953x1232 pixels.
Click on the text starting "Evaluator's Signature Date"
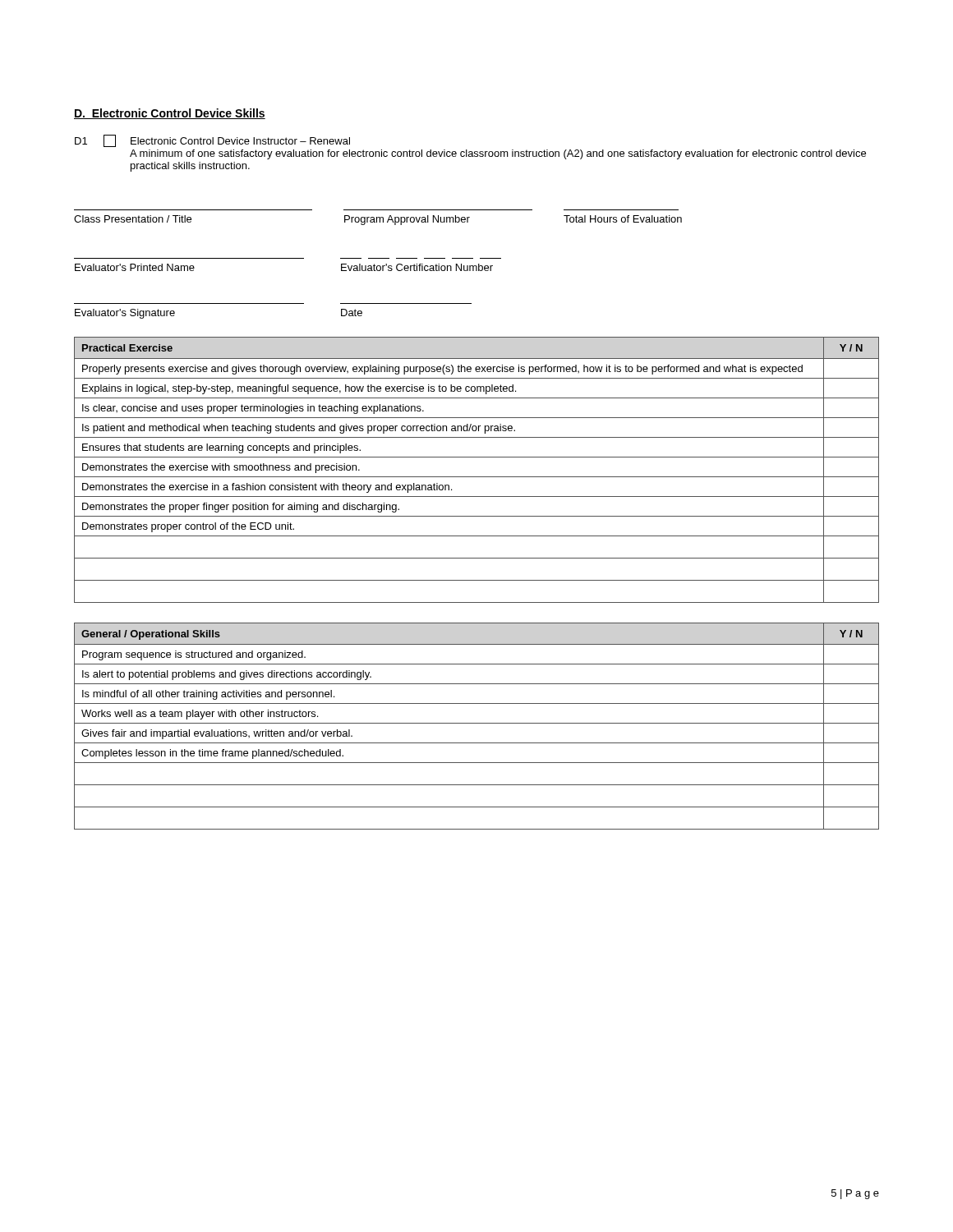(273, 304)
